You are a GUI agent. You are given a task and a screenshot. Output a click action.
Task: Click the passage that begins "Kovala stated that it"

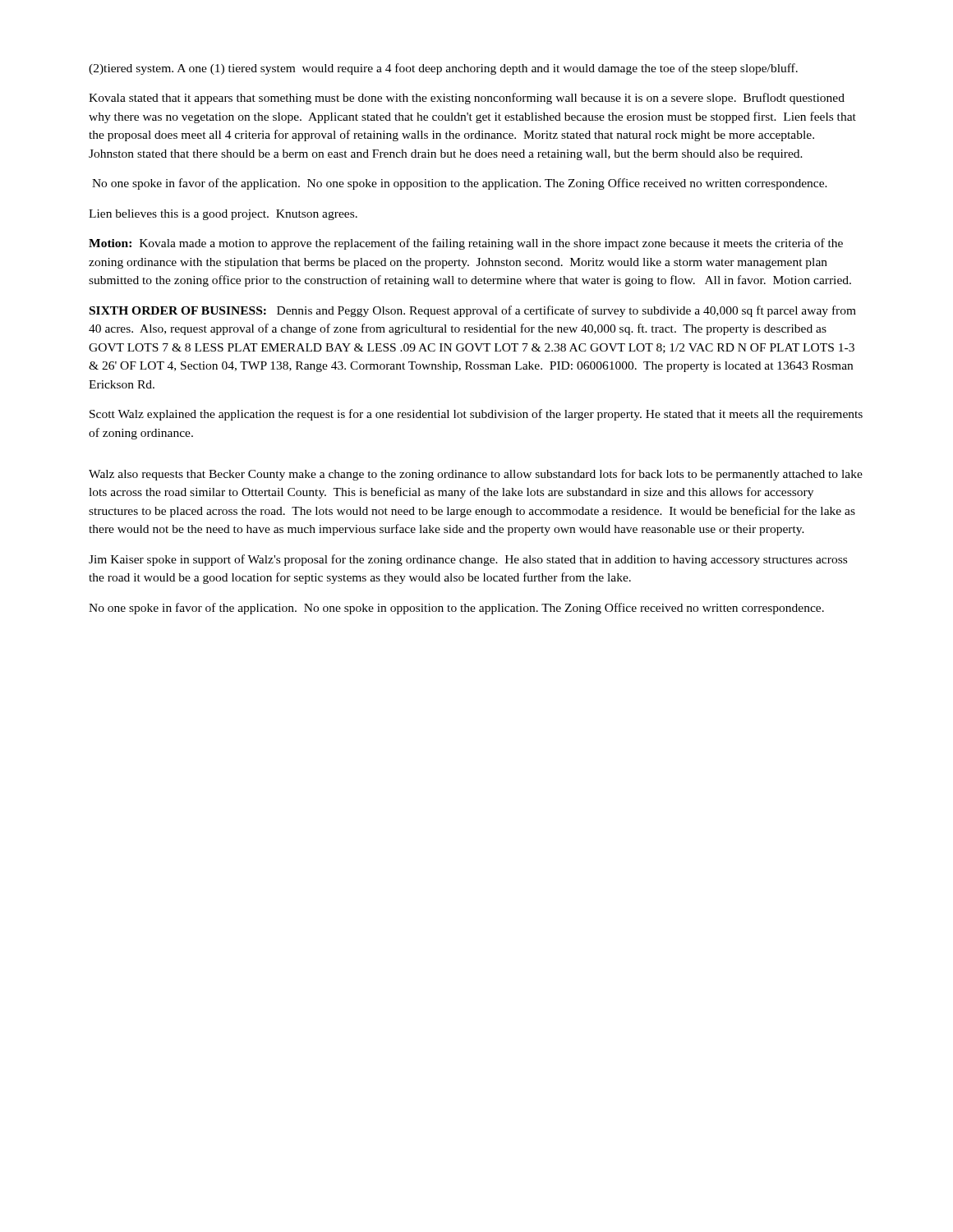(472, 125)
